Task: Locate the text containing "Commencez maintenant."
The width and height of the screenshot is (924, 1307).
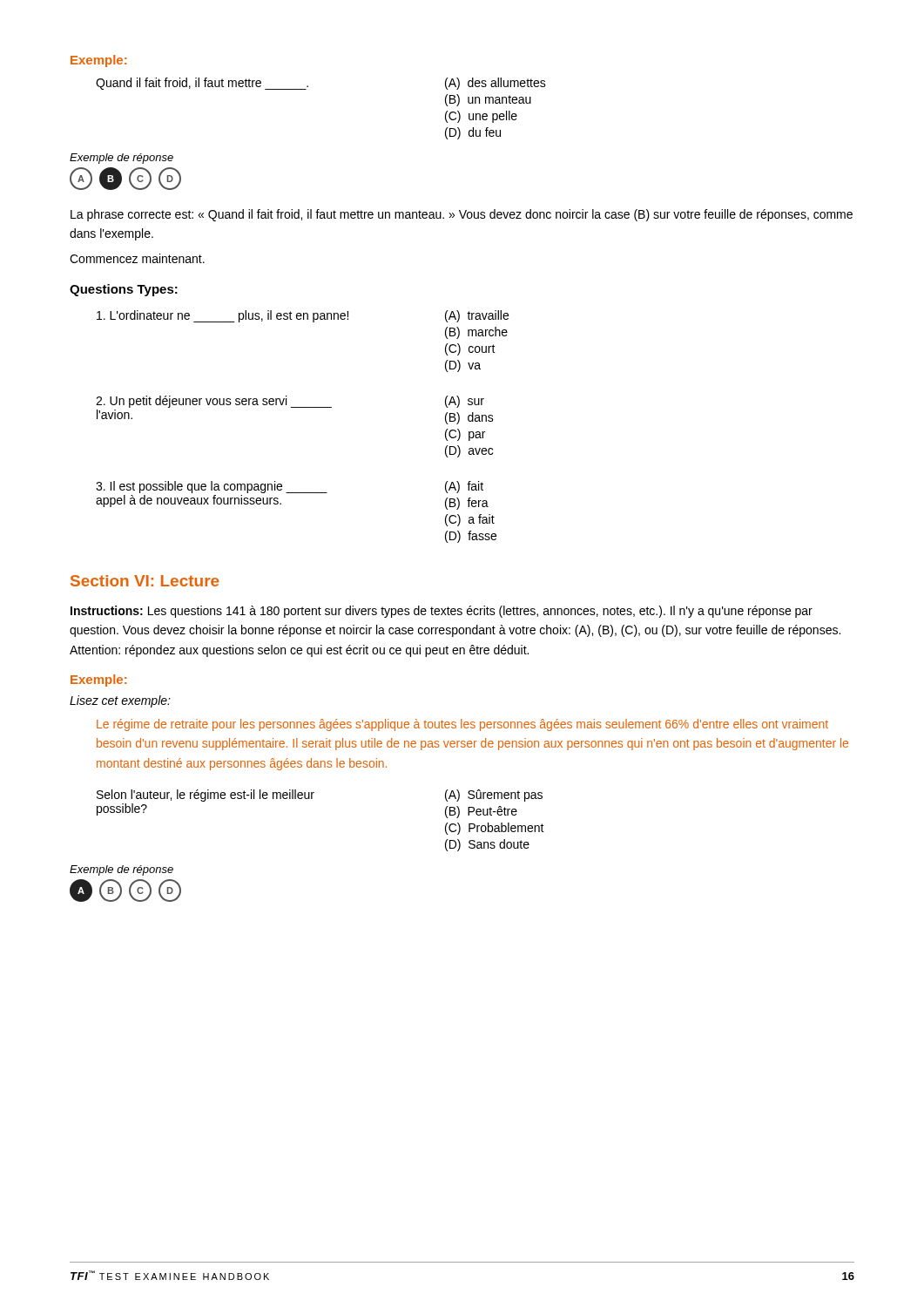Action: (x=137, y=259)
